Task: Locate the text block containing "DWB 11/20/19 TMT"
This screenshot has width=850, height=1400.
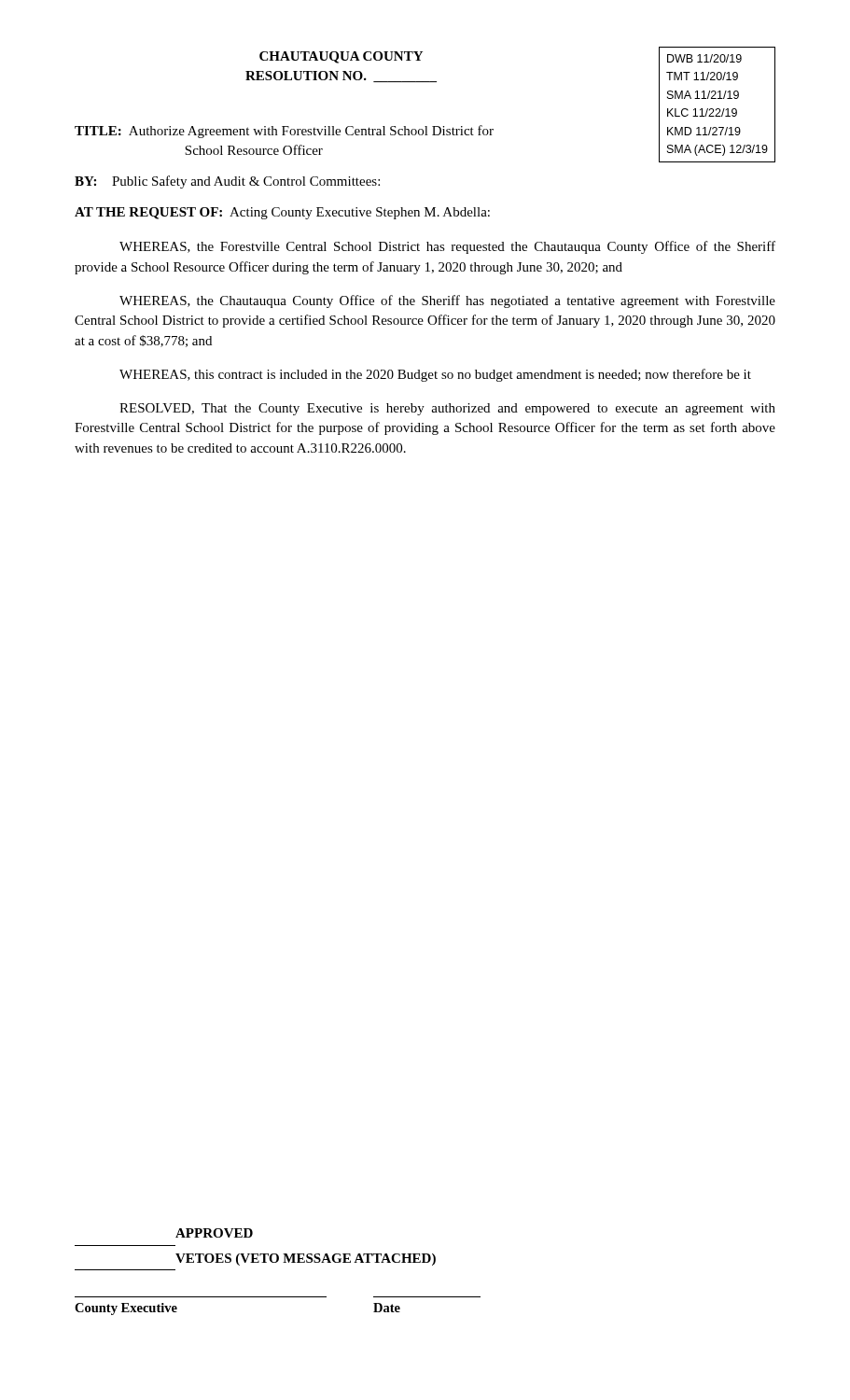Action: pos(717,104)
